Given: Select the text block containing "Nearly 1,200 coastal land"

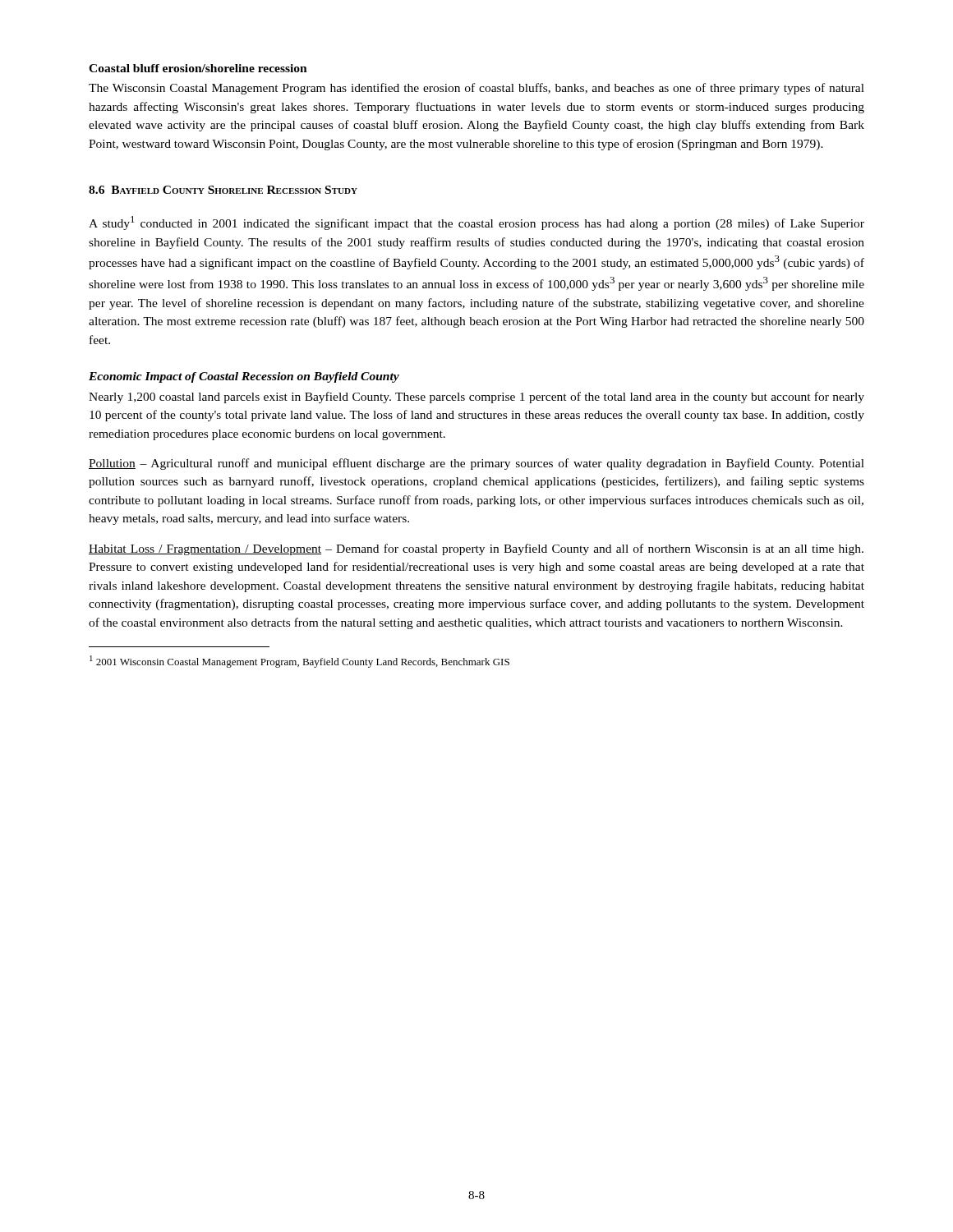Looking at the screenshot, I should tap(476, 415).
